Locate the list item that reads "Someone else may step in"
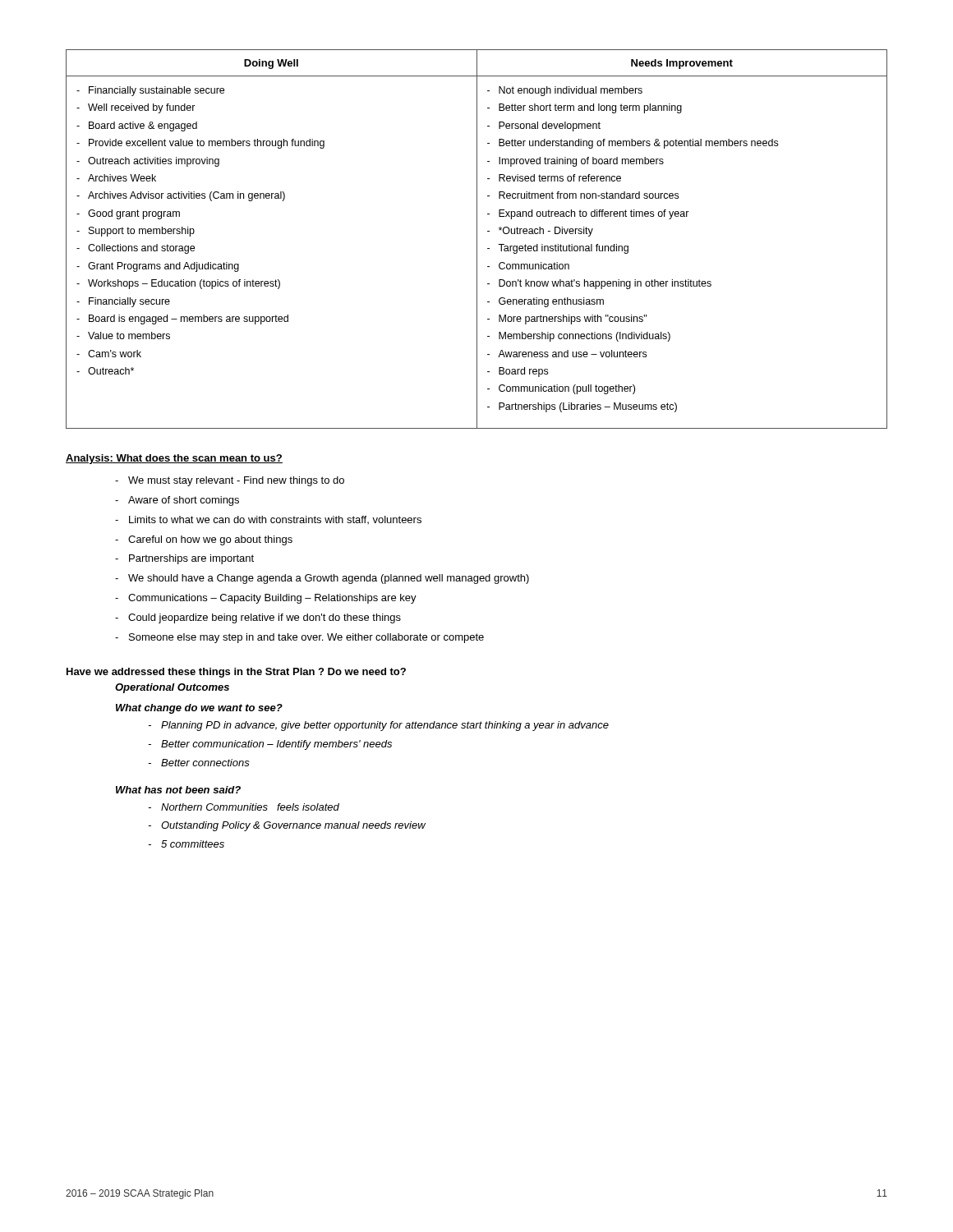This screenshot has width=953, height=1232. (x=299, y=638)
